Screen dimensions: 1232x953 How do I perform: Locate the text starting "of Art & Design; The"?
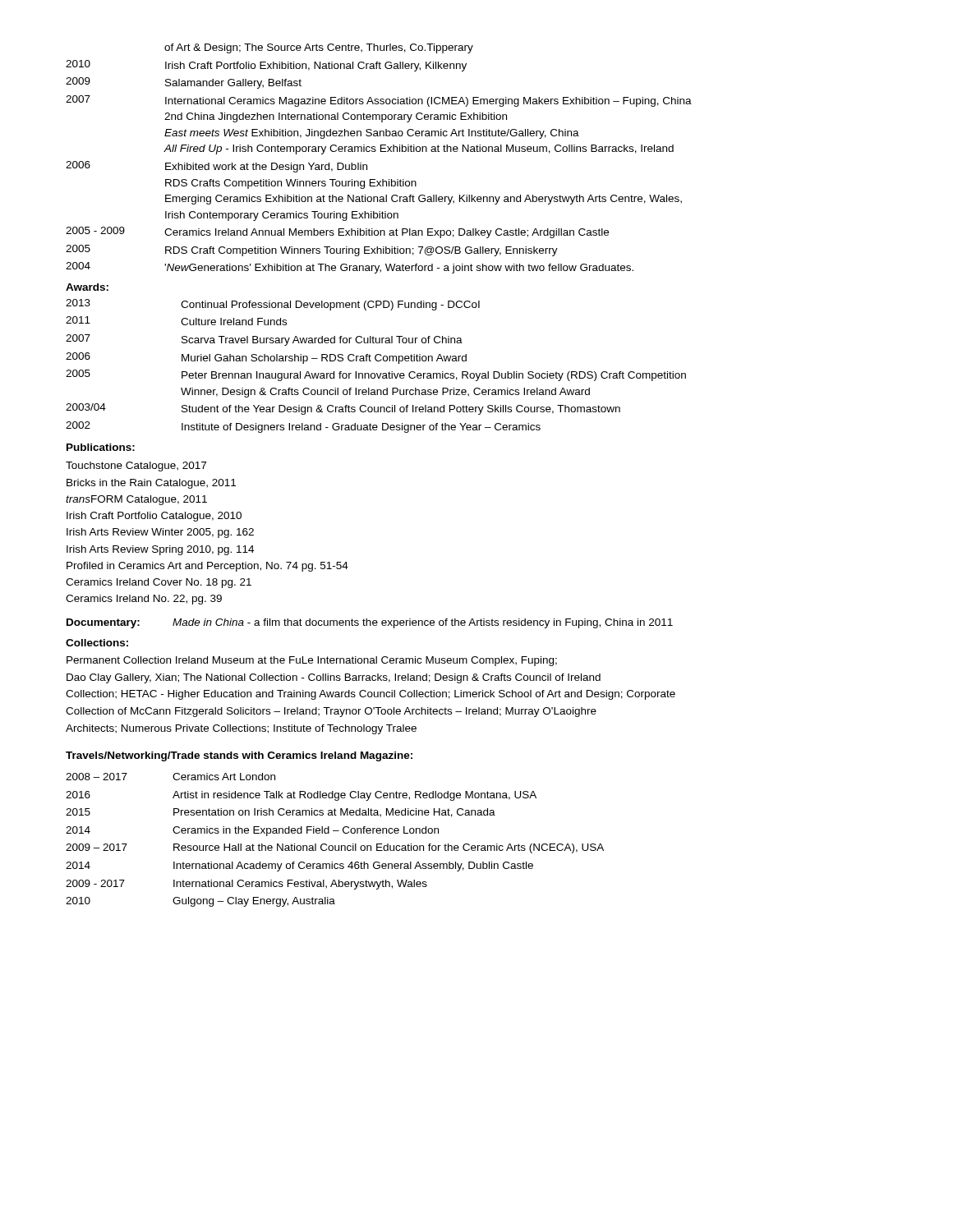point(476,47)
